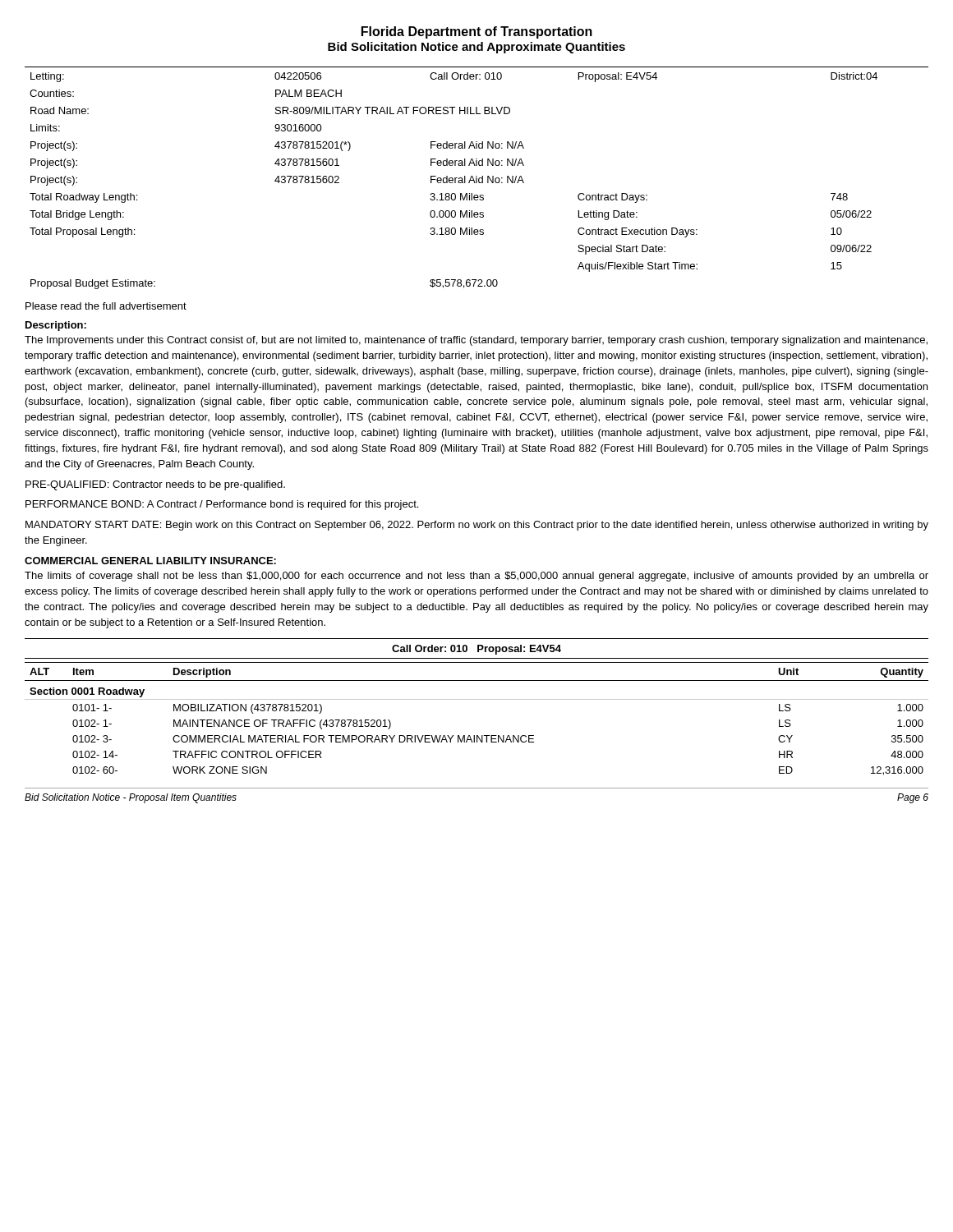Locate the block of text that opens with "The Improvements under this Contract consist"

click(476, 402)
